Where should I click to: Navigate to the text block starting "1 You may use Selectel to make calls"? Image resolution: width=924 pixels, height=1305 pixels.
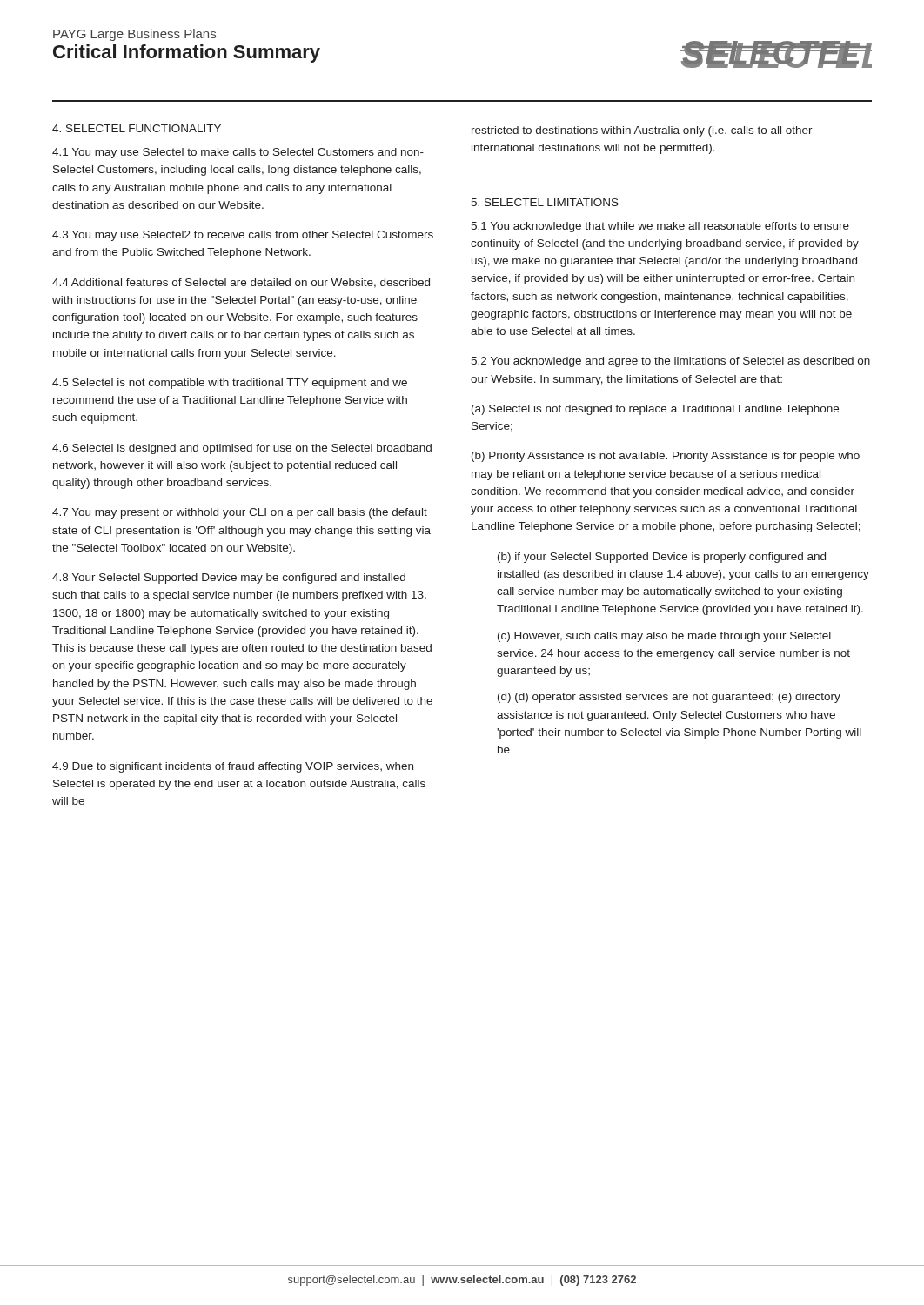[x=238, y=178]
